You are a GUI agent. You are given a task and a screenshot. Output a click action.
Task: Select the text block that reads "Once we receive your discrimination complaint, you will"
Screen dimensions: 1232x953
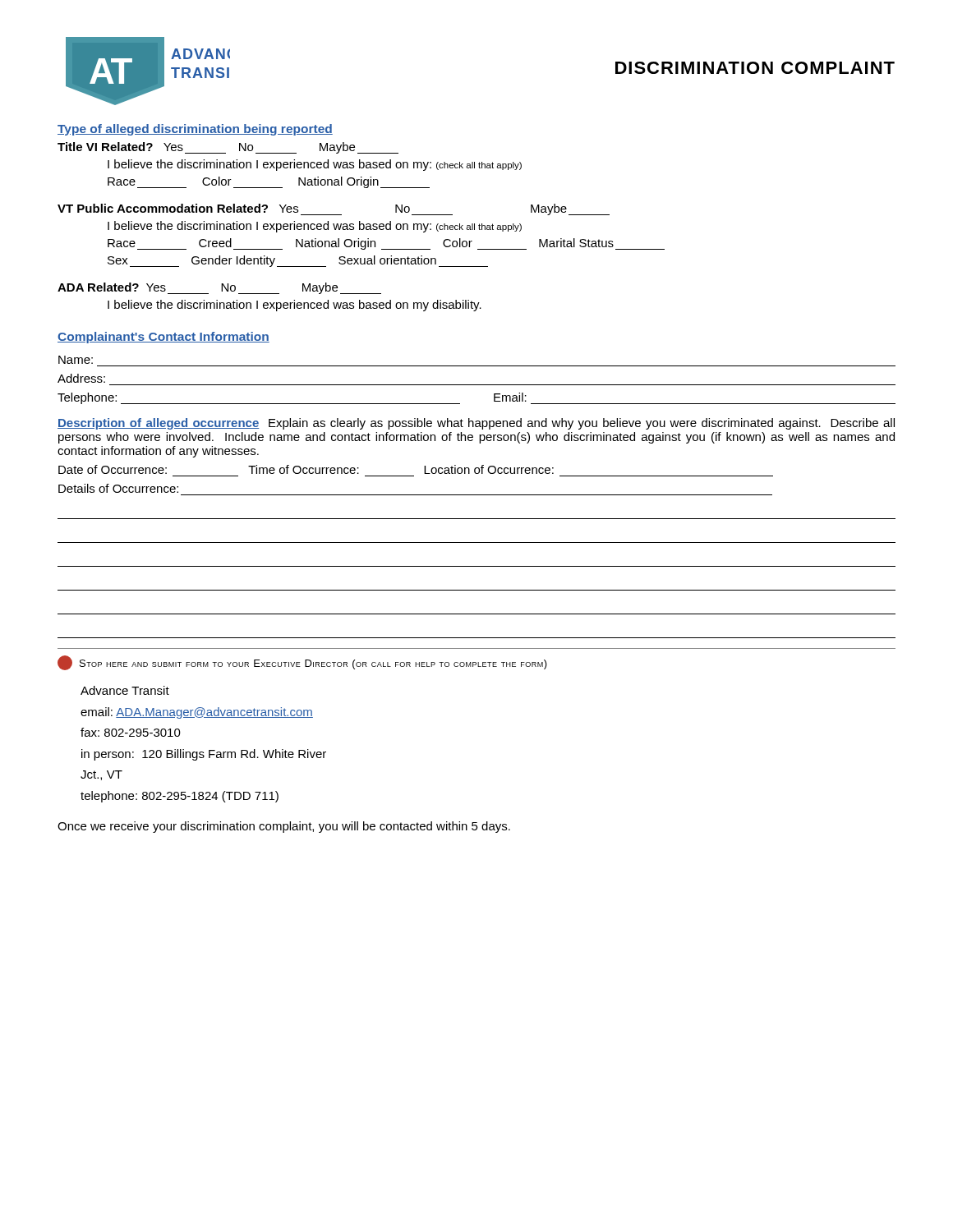pyautogui.click(x=284, y=826)
